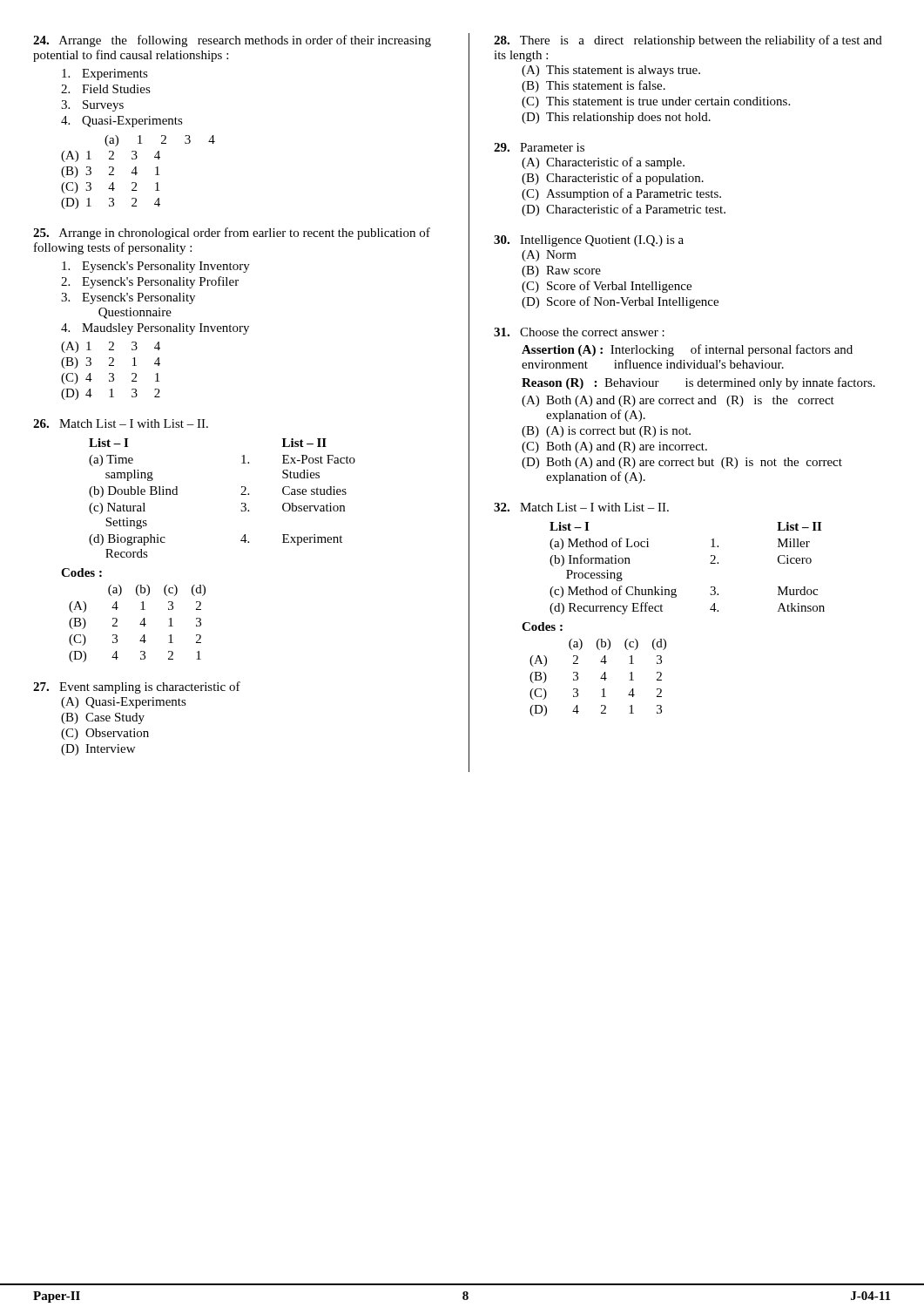Select the list item with the text "26. Match List – I with"
The width and height of the screenshot is (924, 1307).
239,540
